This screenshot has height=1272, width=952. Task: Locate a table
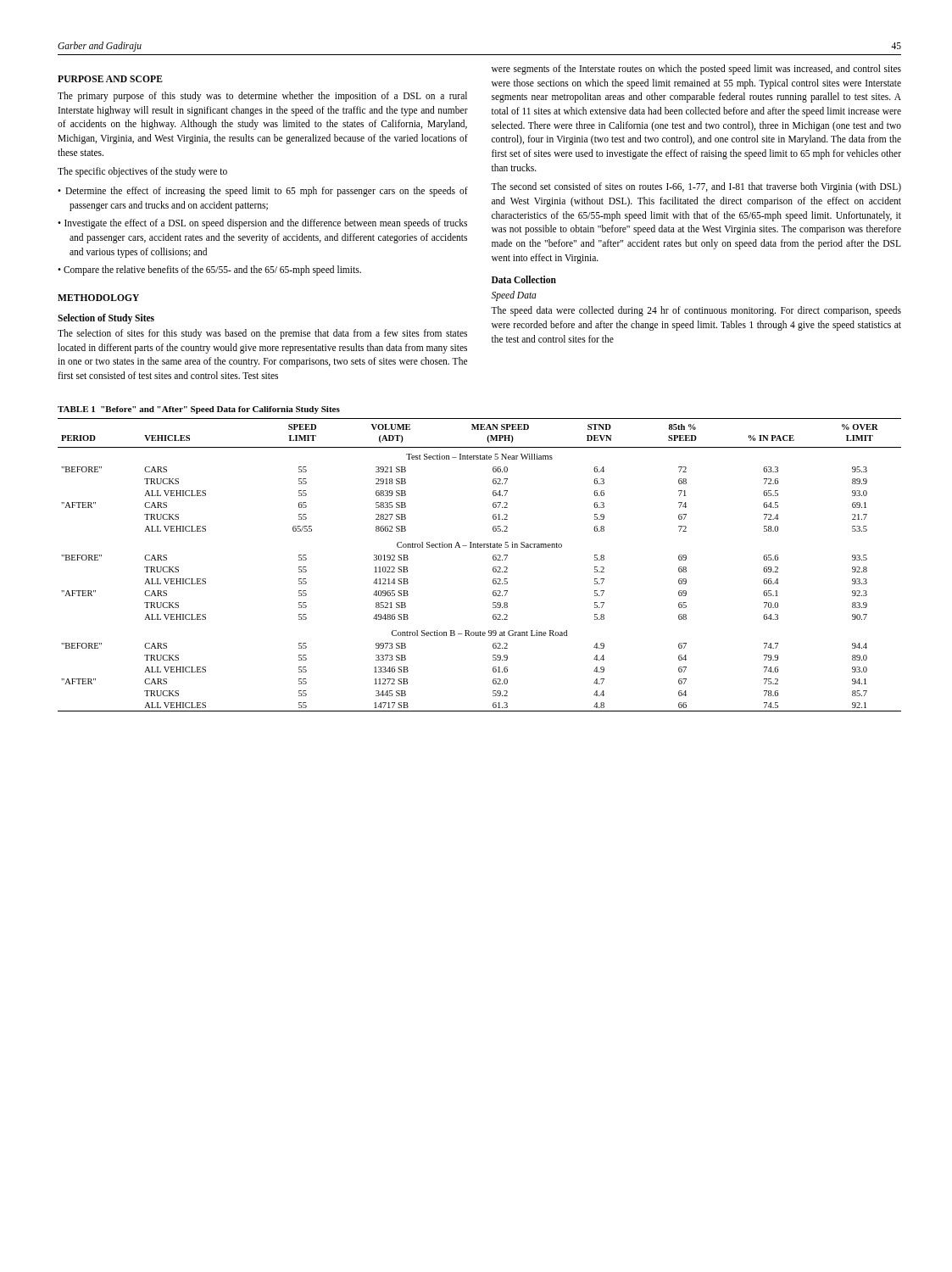(479, 565)
